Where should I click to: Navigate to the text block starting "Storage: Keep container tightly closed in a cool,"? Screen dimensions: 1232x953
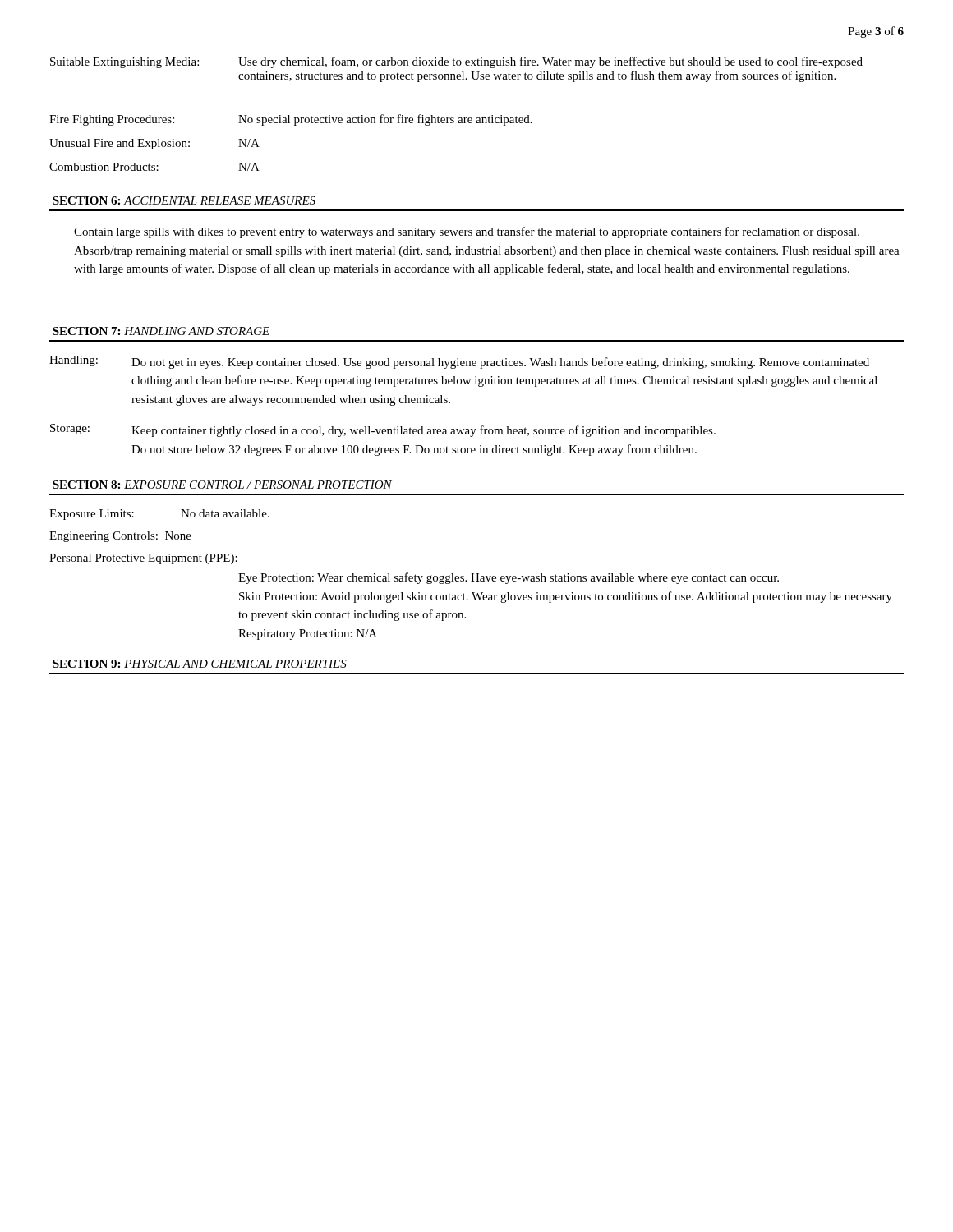point(476,440)
